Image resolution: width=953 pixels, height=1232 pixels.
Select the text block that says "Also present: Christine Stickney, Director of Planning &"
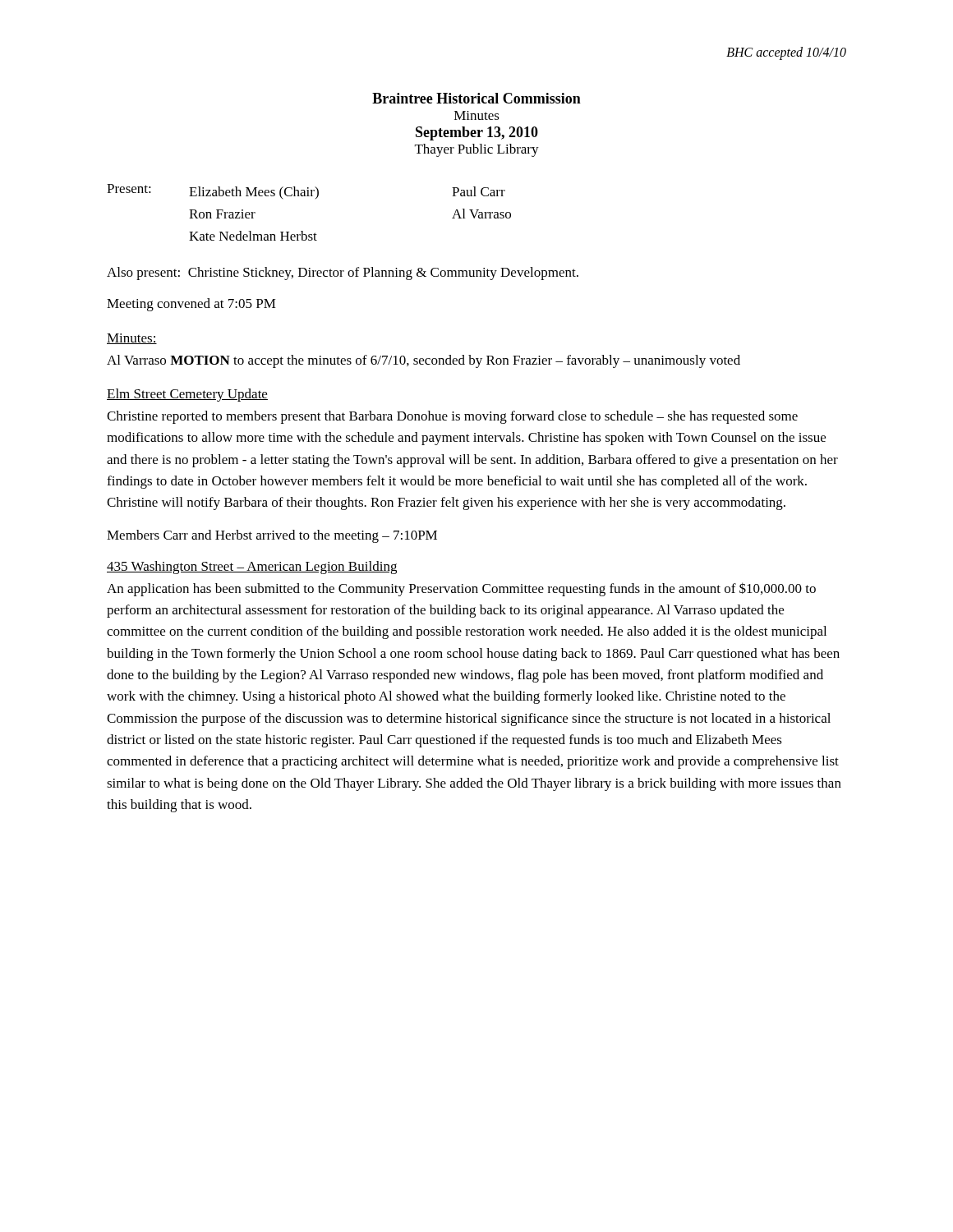[x=343, y=272]
